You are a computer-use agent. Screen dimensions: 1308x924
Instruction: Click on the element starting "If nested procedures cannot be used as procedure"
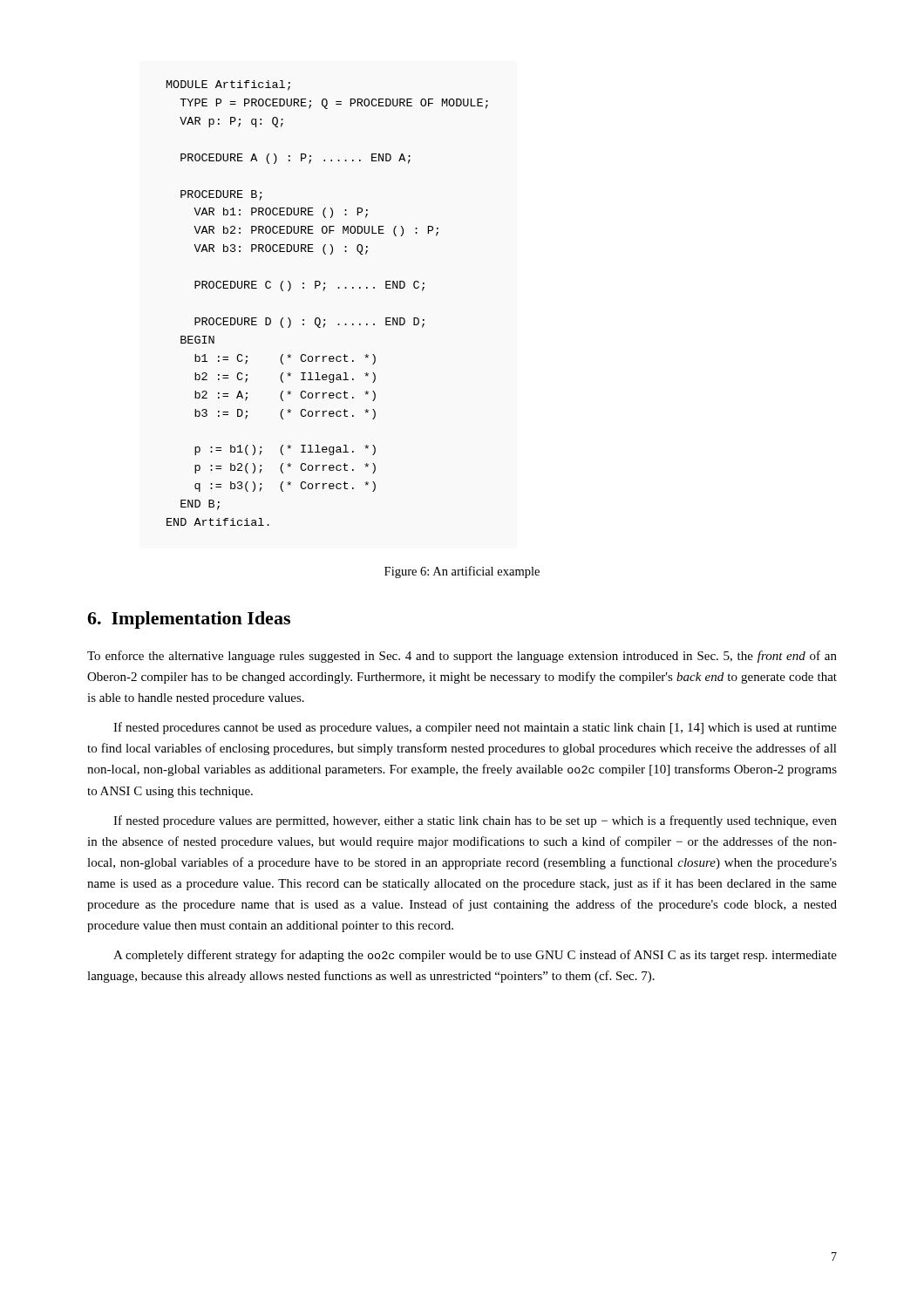click(x=462, y=759)
